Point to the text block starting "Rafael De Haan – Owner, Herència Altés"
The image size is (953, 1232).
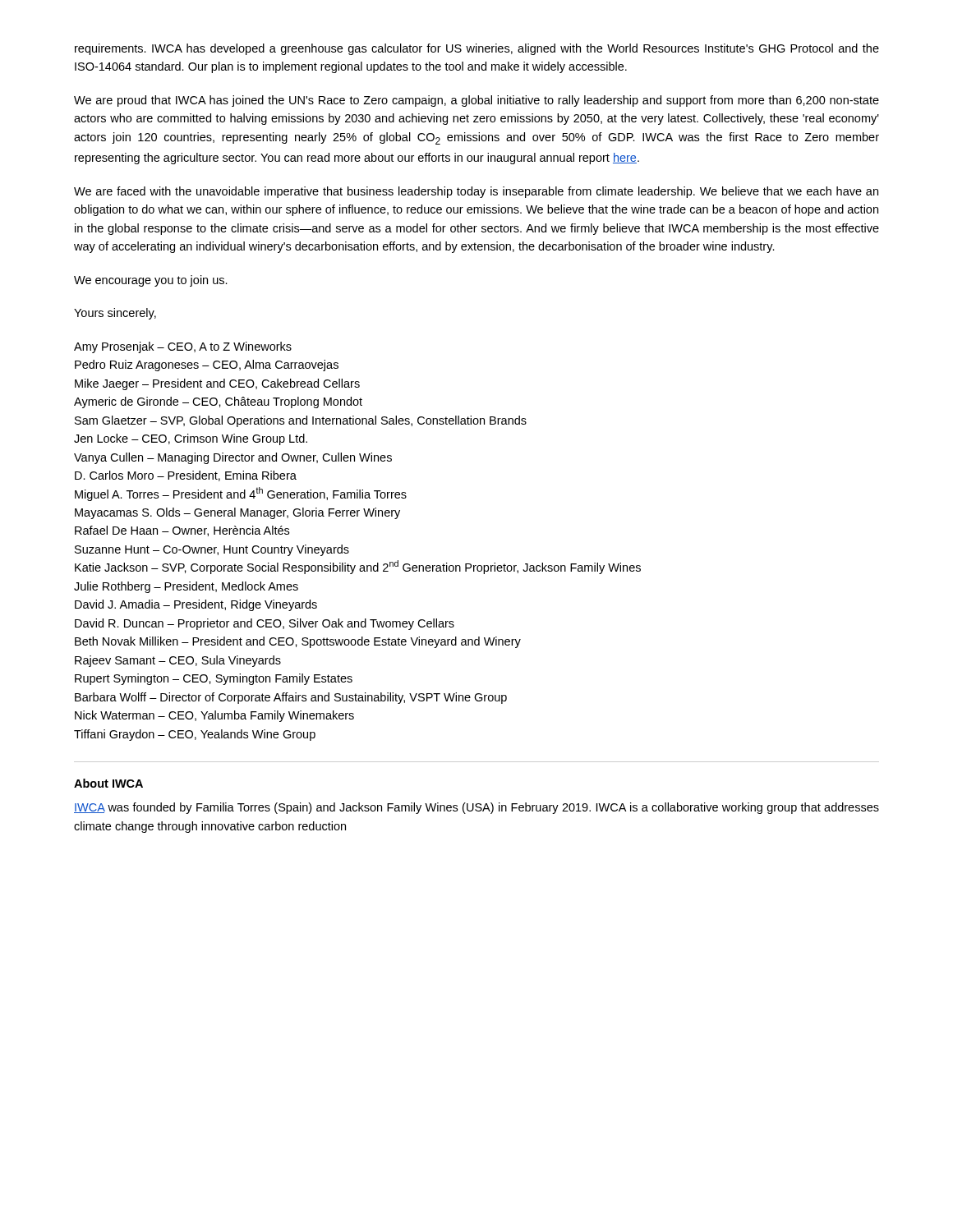(182, 531)
